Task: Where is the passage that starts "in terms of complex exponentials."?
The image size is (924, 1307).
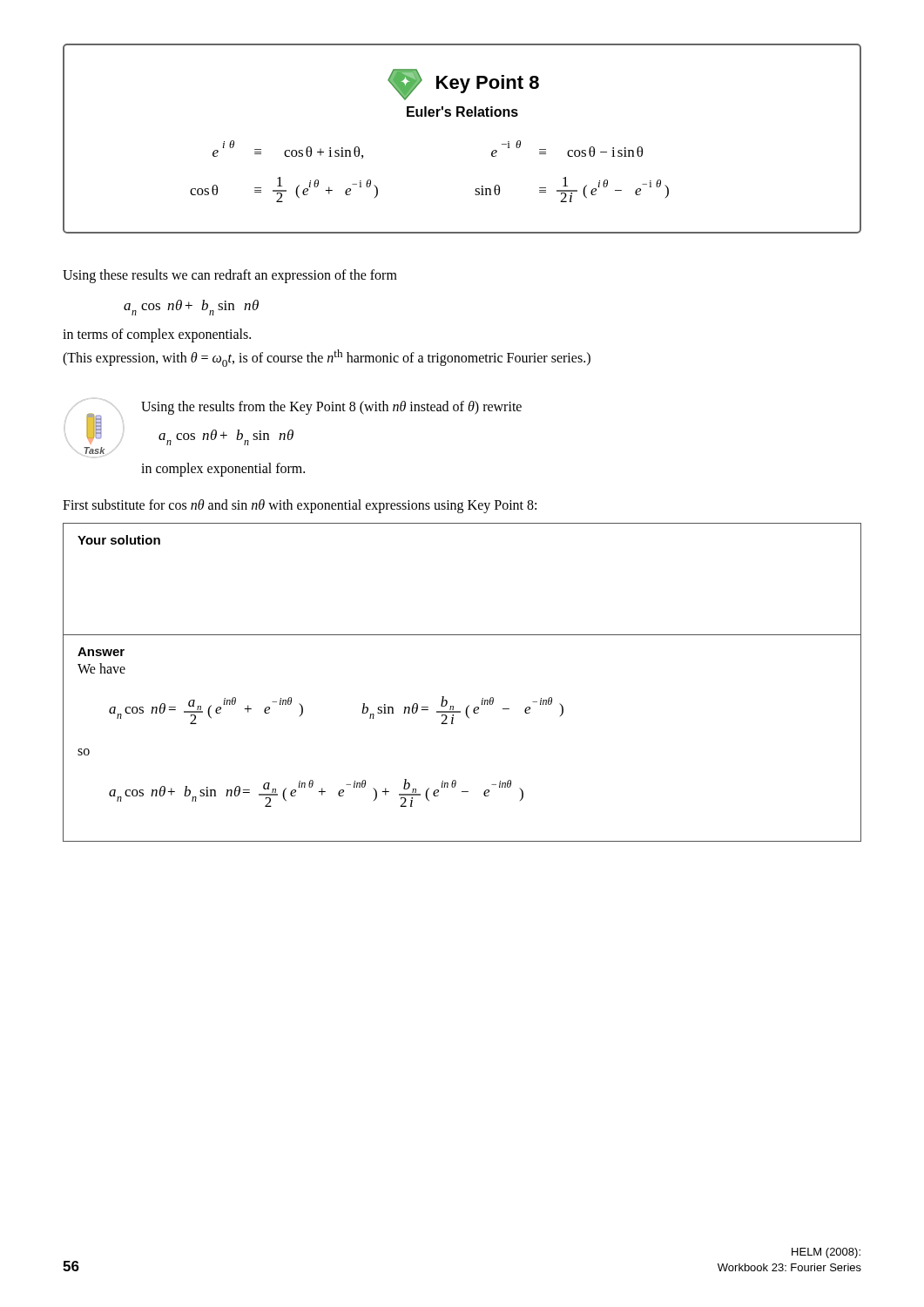Action: [327, 348]
